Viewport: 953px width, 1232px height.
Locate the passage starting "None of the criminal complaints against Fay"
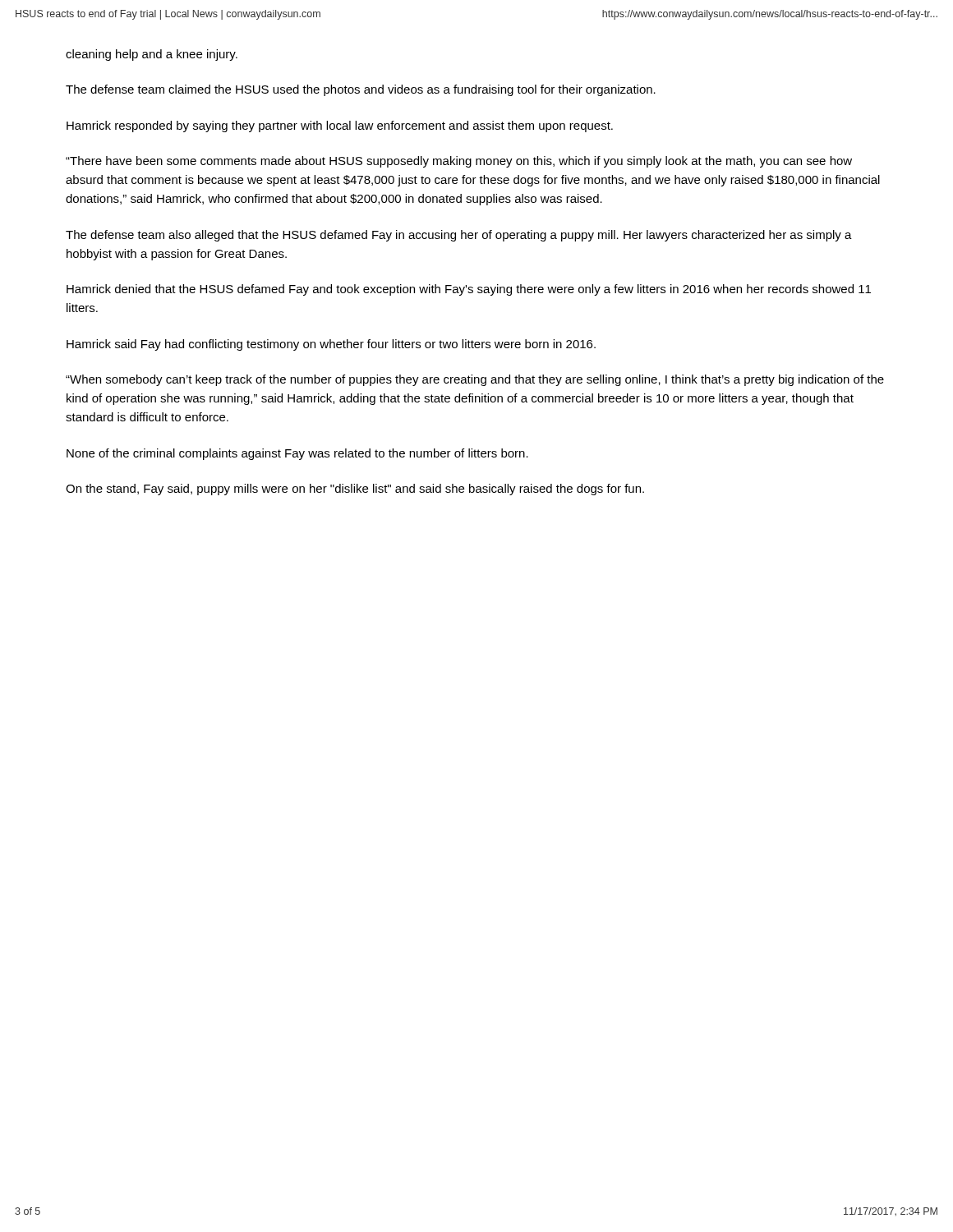tap(297, 453)
